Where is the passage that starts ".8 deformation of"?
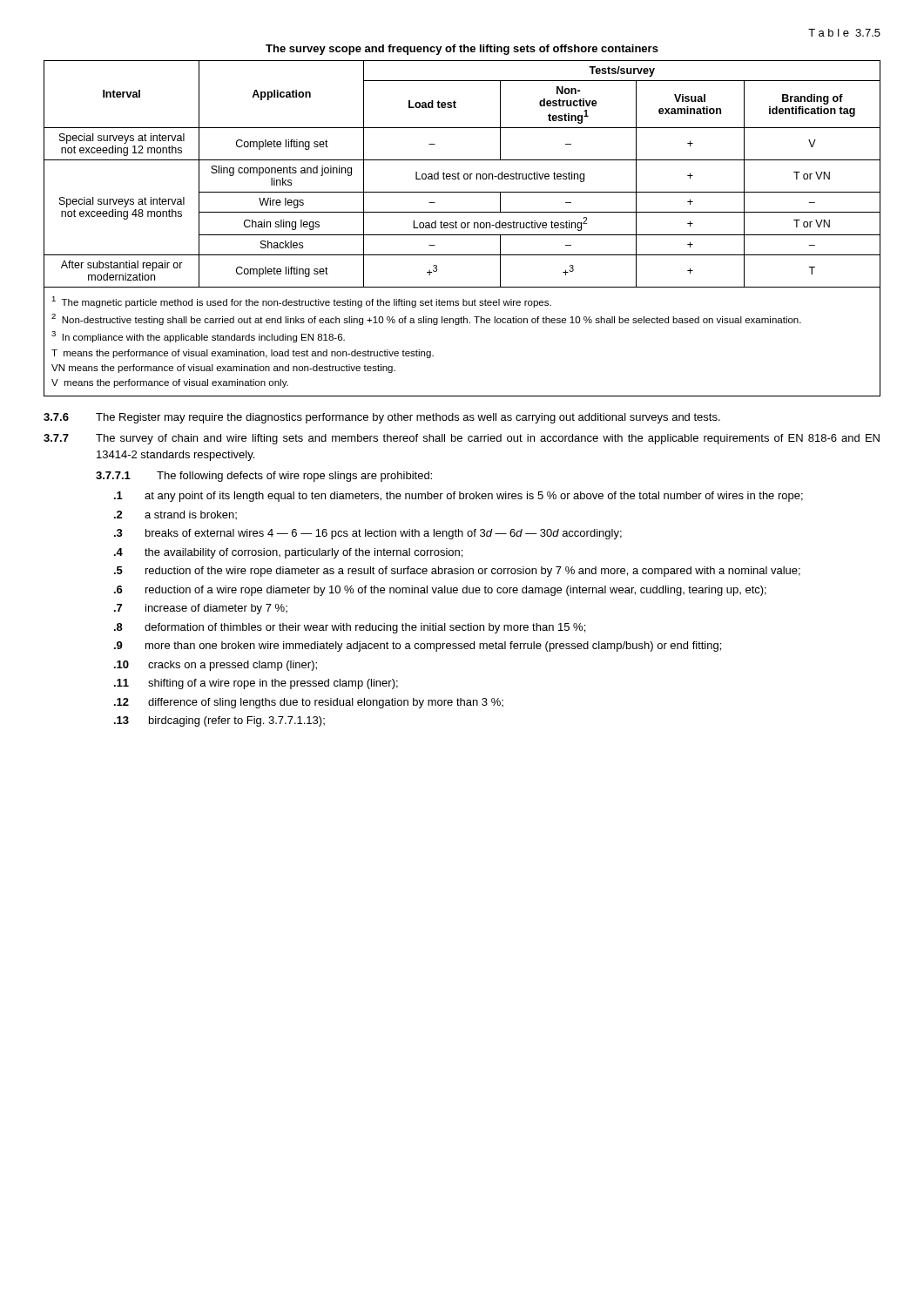924x1307 pixels. point(350,627)
